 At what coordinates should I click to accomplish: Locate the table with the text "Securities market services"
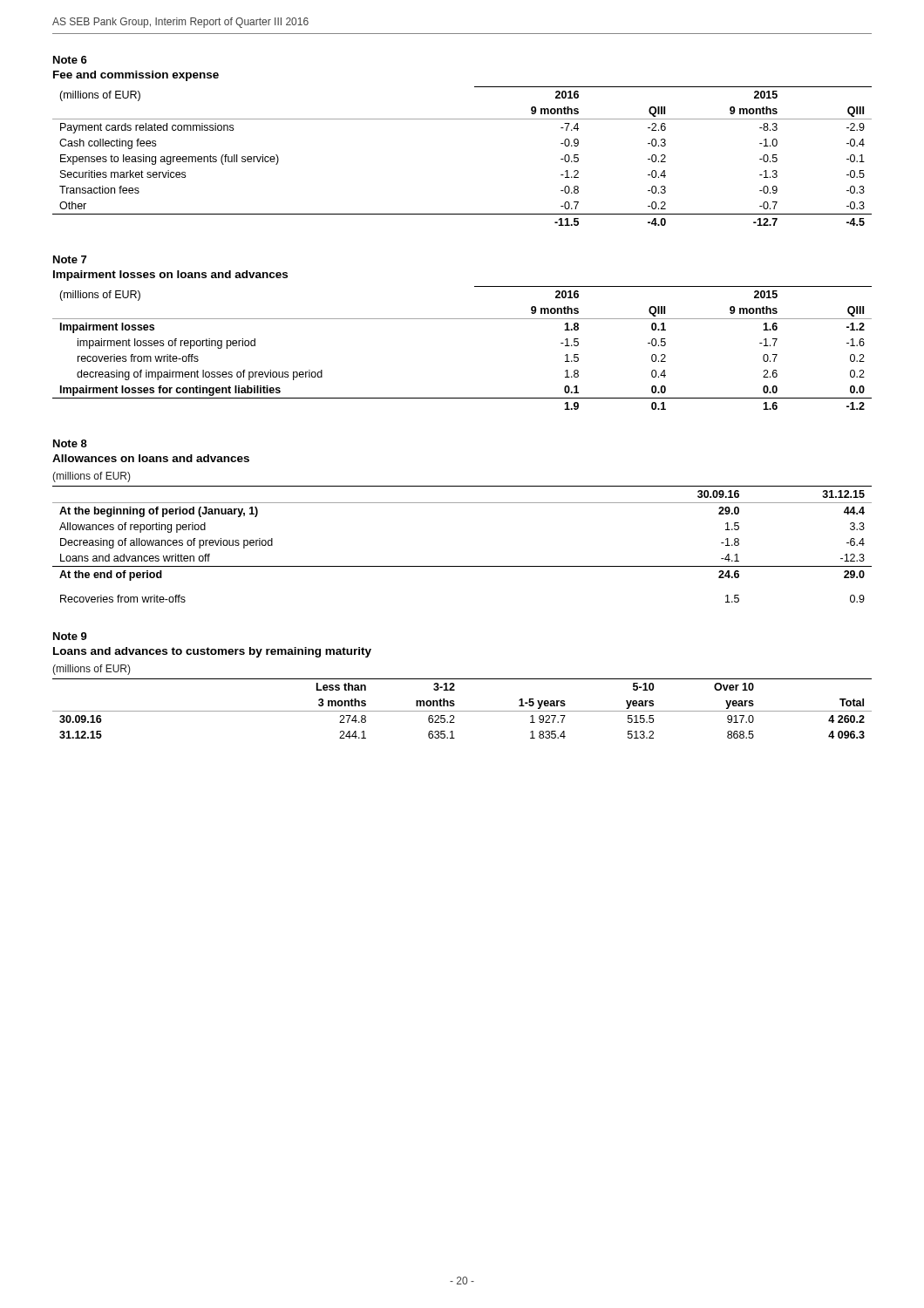point(462,158)
